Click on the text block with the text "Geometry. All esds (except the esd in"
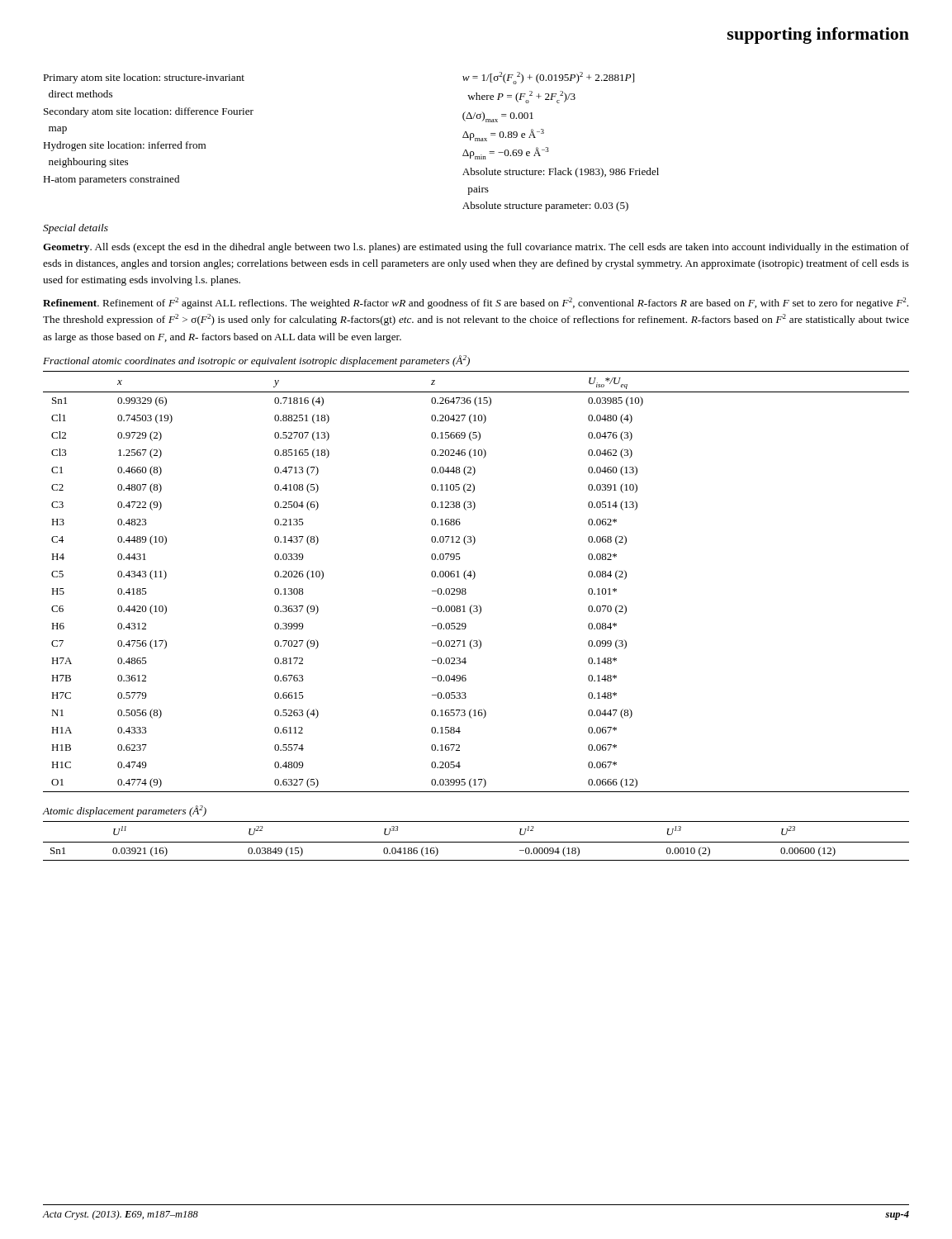Screen dimensions: 1239x952 click(476, 263)
